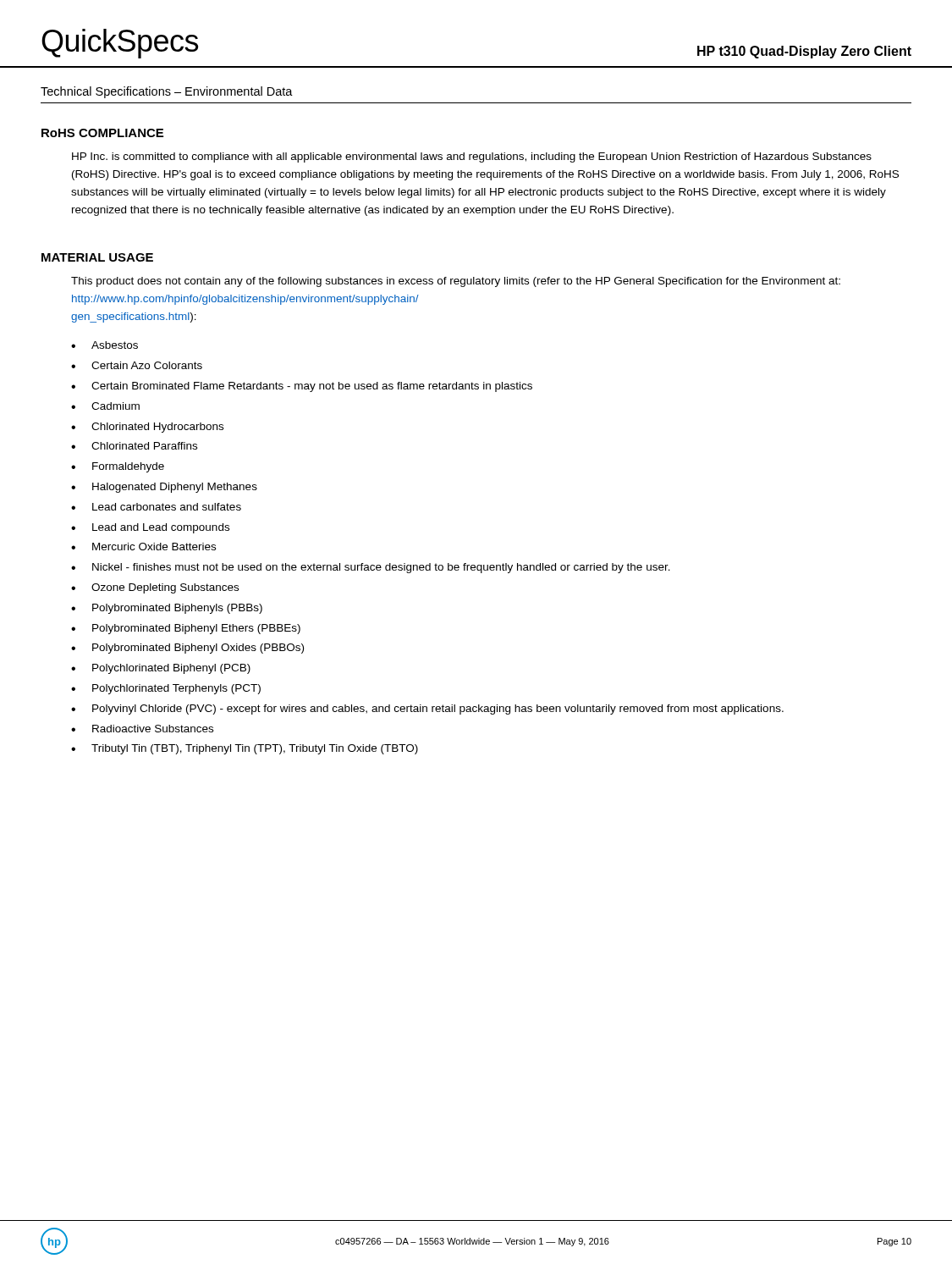The width and height of the screenshot is (952, 1270).
Task: Navigate to the text starting "• Chlorinated Hydrocarbons"
Action: (x=148, y=427)
